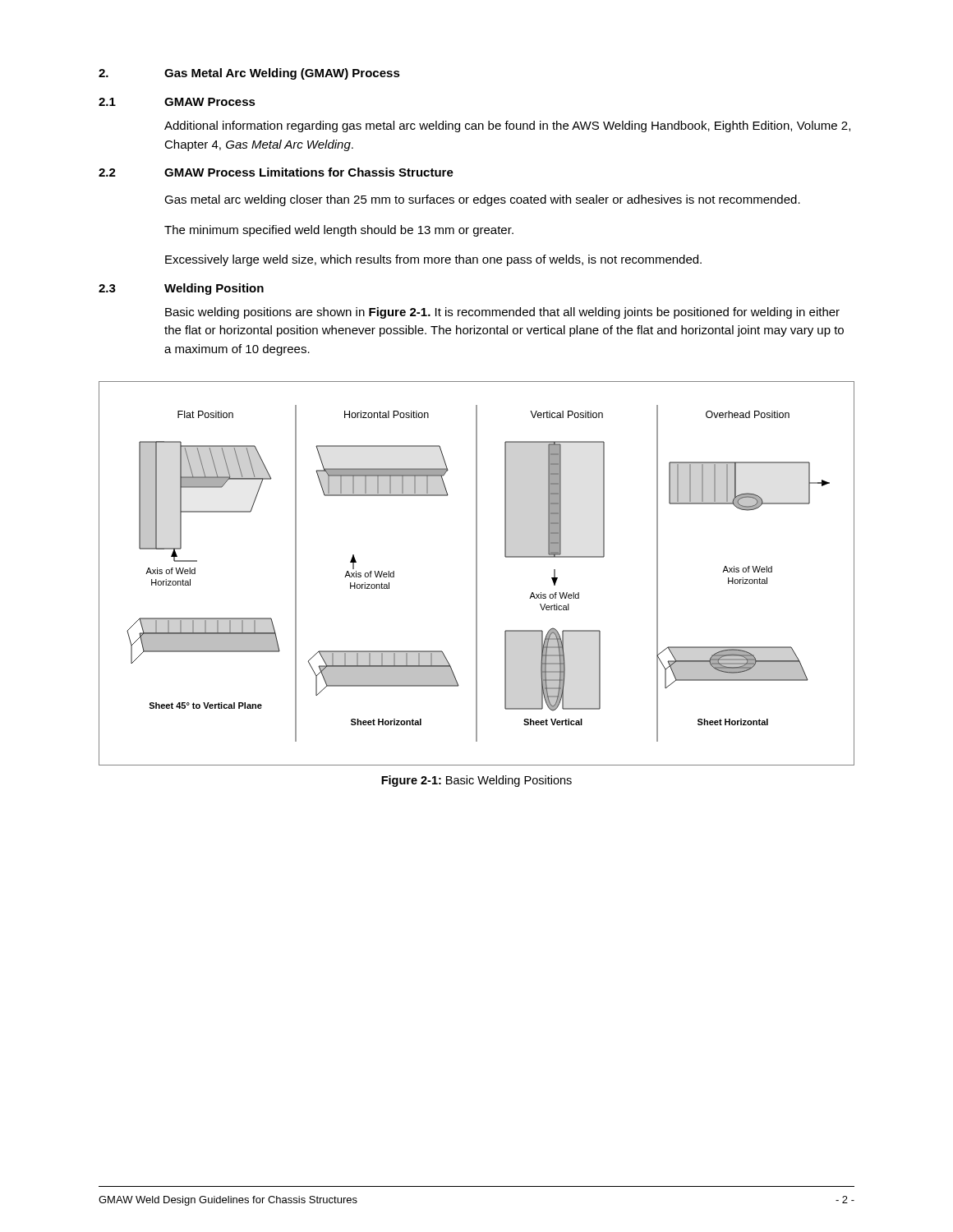Point to the element starting "Figure 2-1: Basic Welding Positions"
This screenshot has height=1232, width=953.
pyautogui.click(x=476, y=780)
